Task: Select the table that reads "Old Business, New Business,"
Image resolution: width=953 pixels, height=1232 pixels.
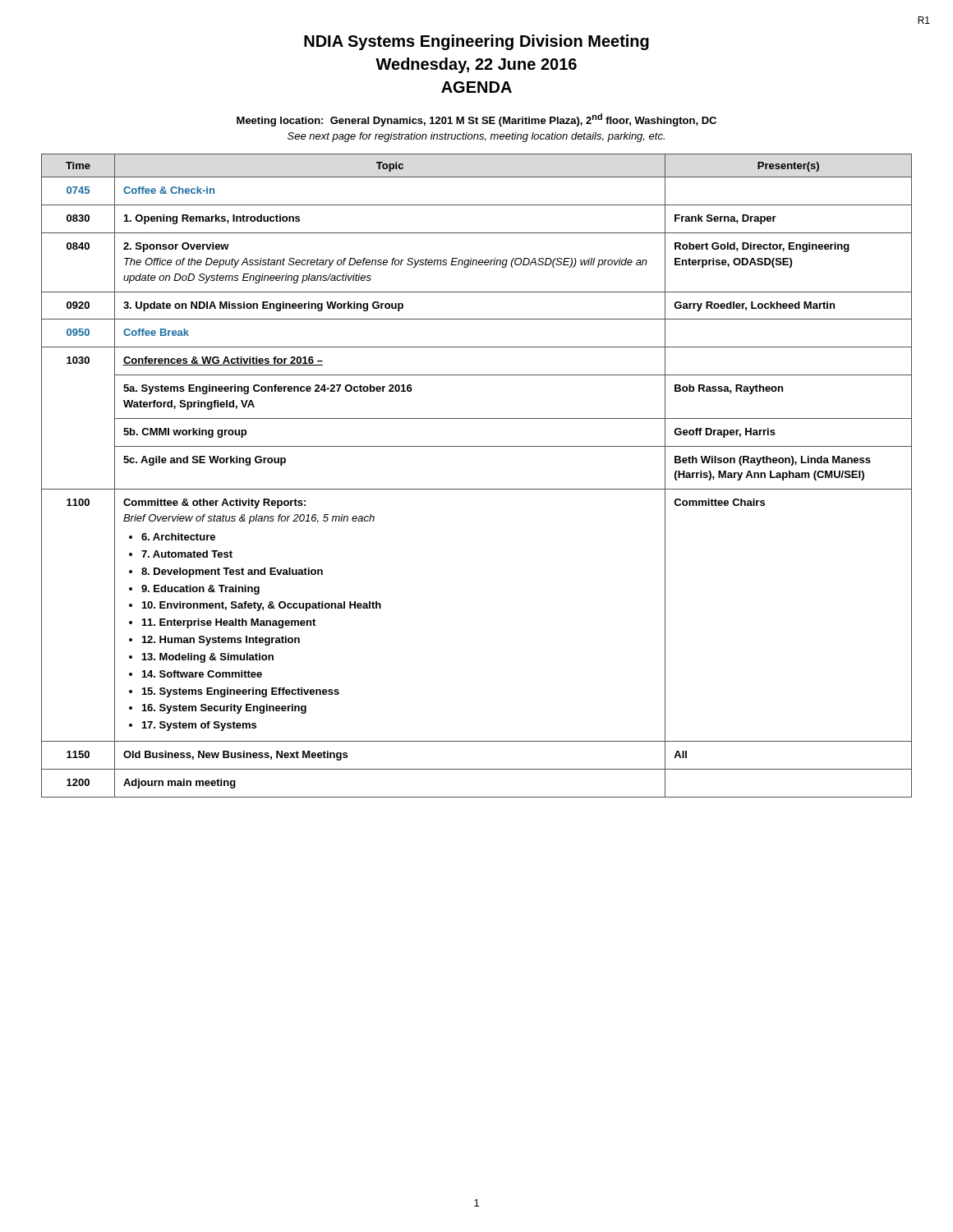Action: [476, 476]
